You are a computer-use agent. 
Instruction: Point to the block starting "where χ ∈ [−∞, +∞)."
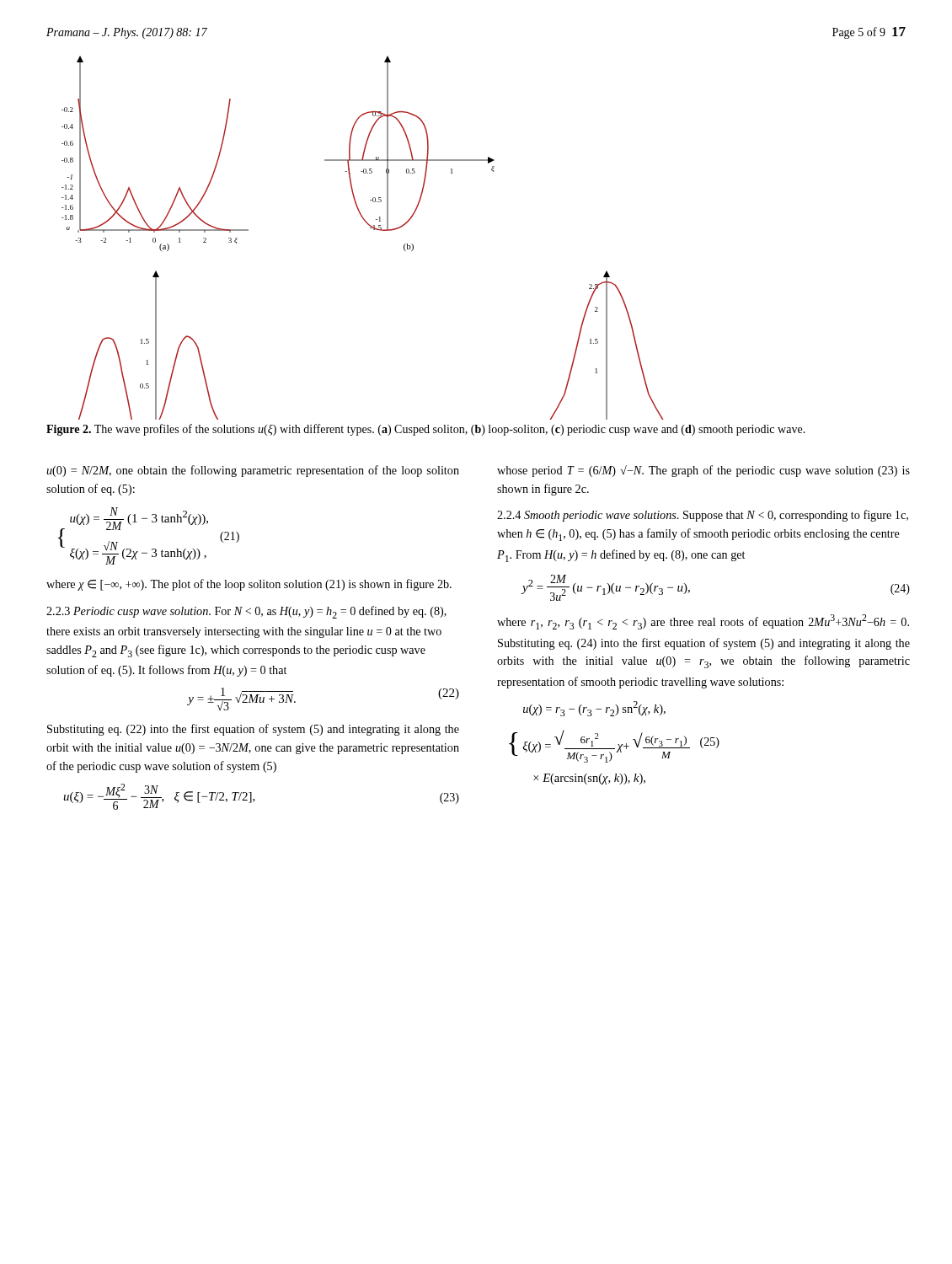[x=249, y=584]
